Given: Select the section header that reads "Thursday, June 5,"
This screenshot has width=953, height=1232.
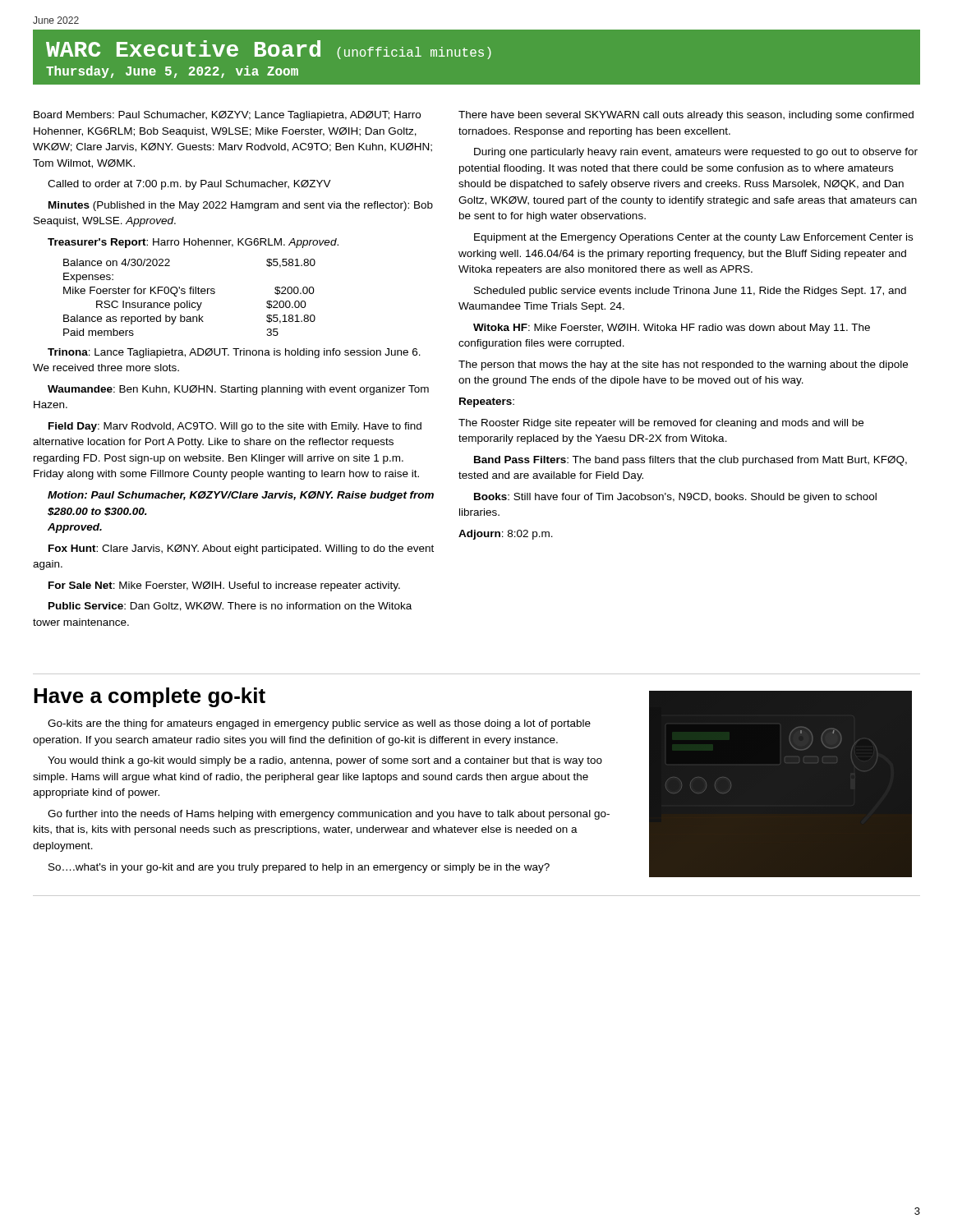Looking at the screenshot, I should (x=172, y=72).
